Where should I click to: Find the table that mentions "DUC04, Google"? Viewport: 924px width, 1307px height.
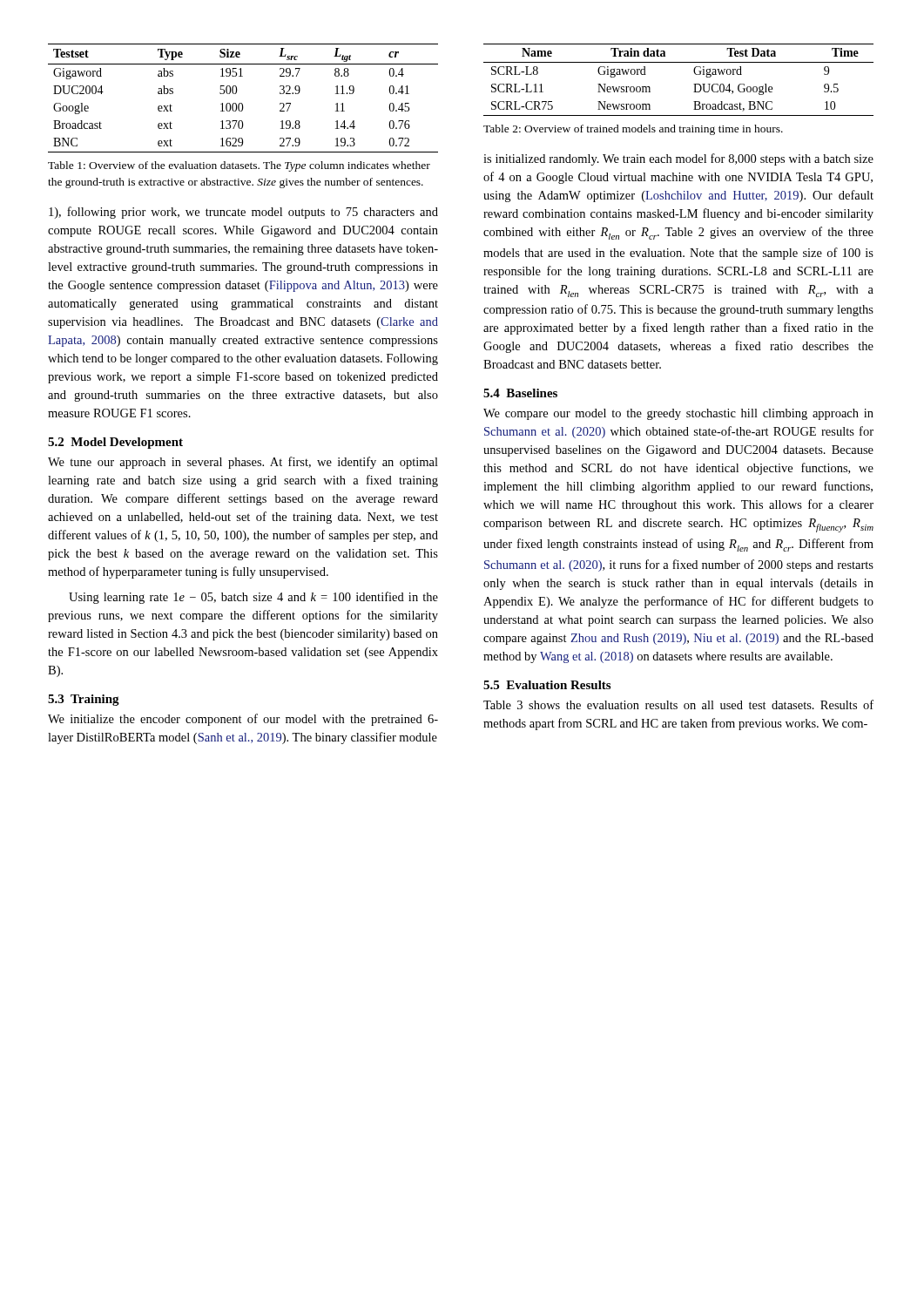[x=678, y=80]
